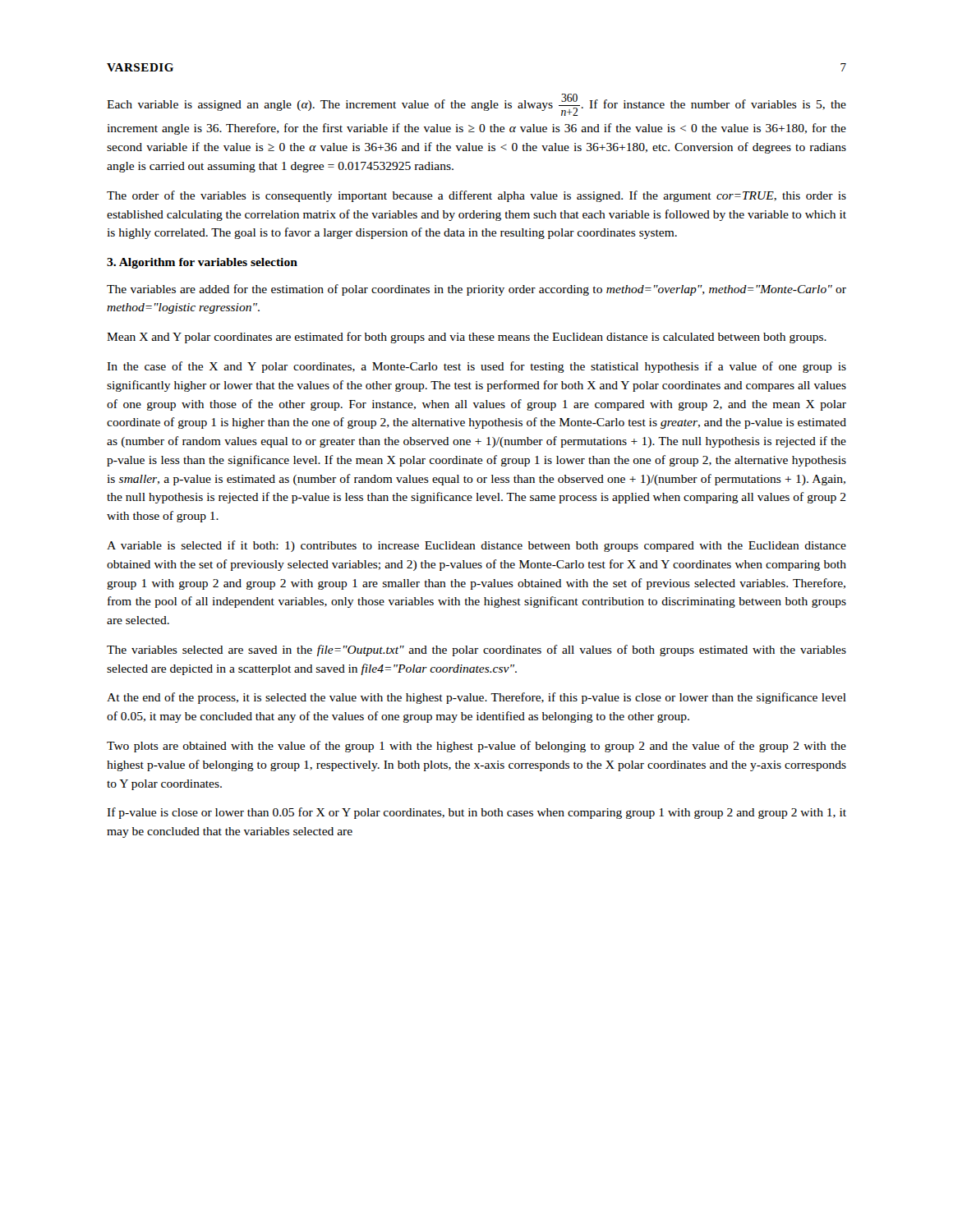The width and height of the screenshot is (953, 1232).
Task: Find the text block starting "The order of the variables is"
Action: pyautogui.click(x=476, y=214)
